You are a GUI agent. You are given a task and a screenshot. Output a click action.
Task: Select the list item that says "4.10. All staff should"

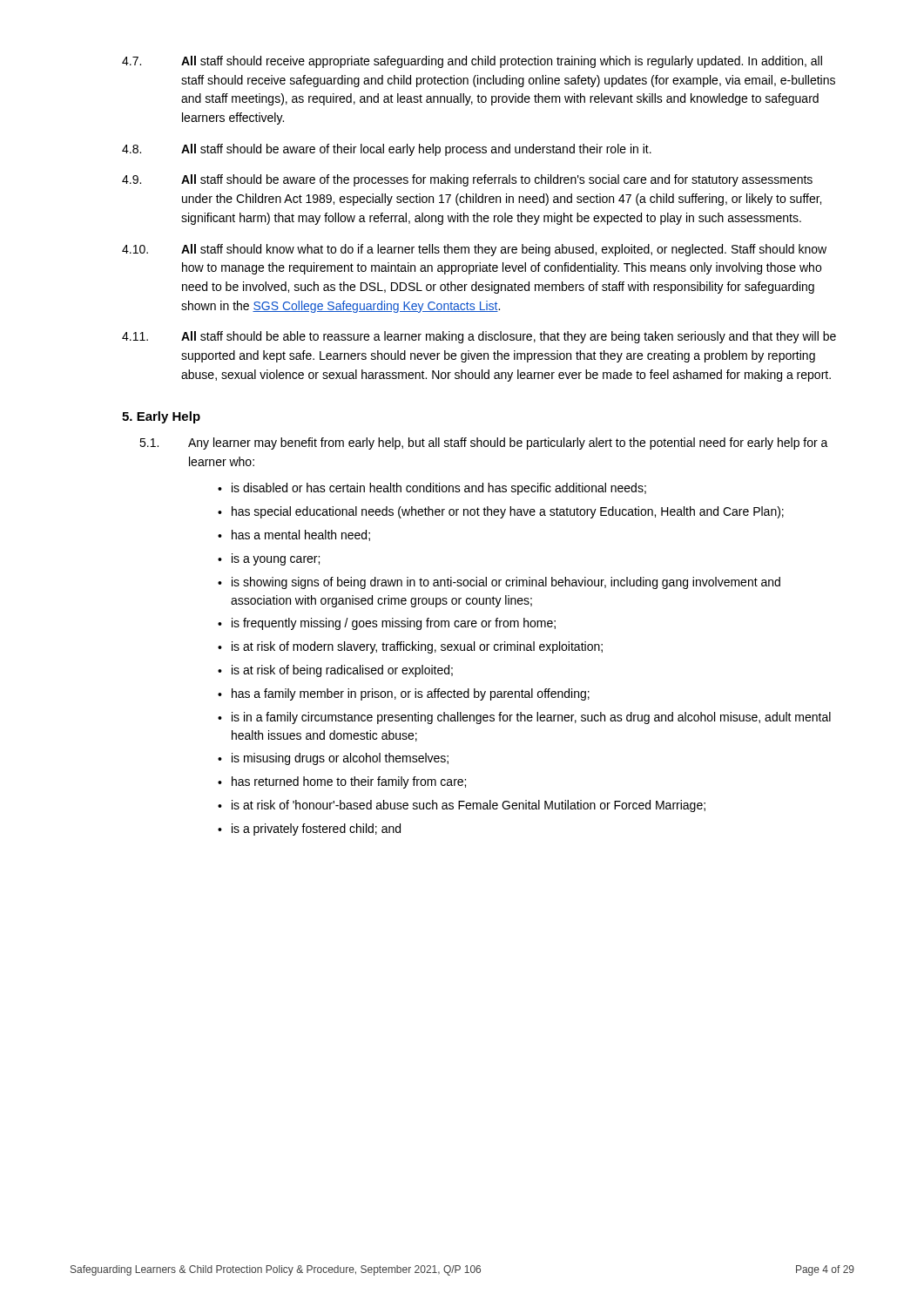(479, 278)
